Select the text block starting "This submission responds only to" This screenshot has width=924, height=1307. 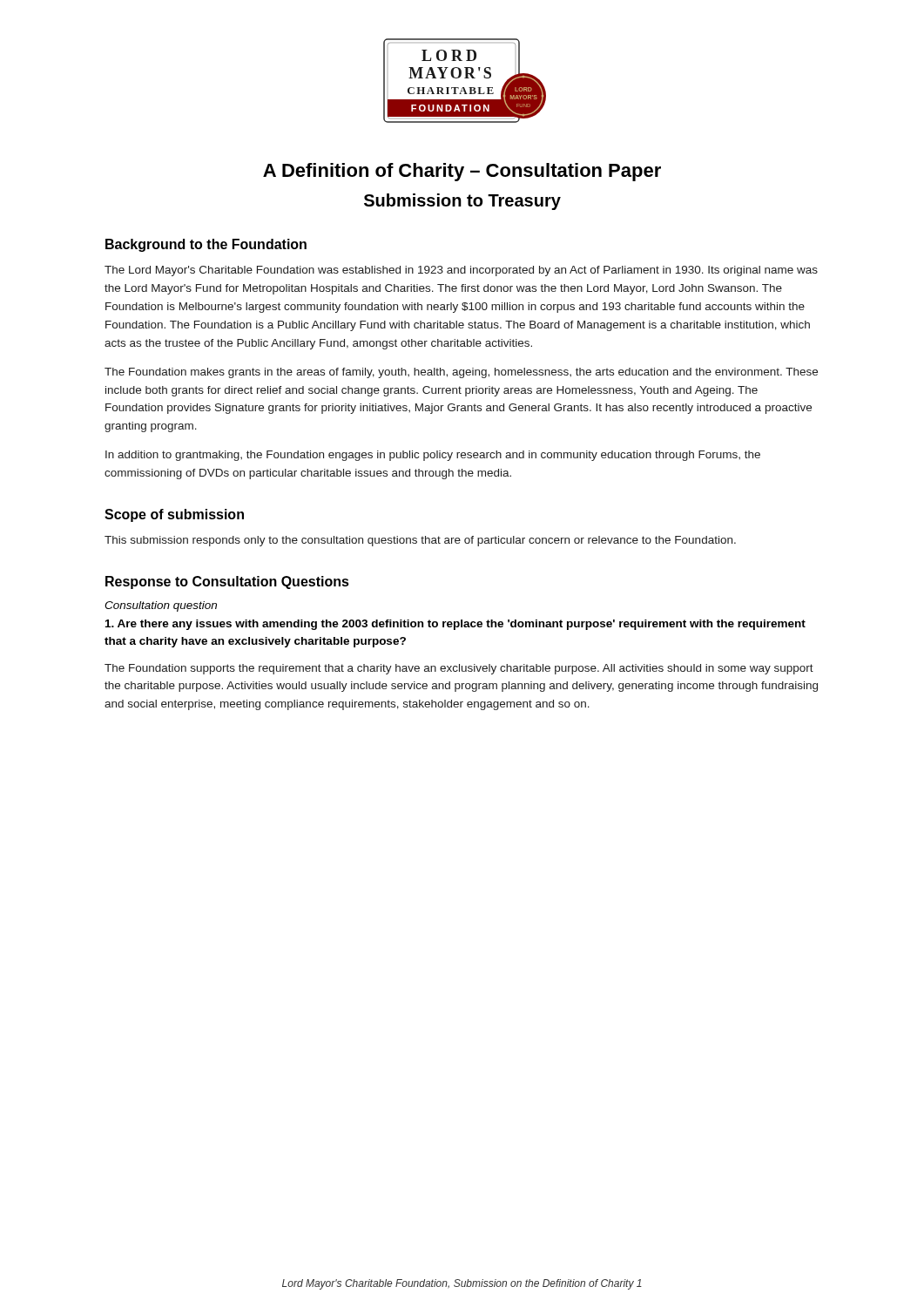click(421, 540)
